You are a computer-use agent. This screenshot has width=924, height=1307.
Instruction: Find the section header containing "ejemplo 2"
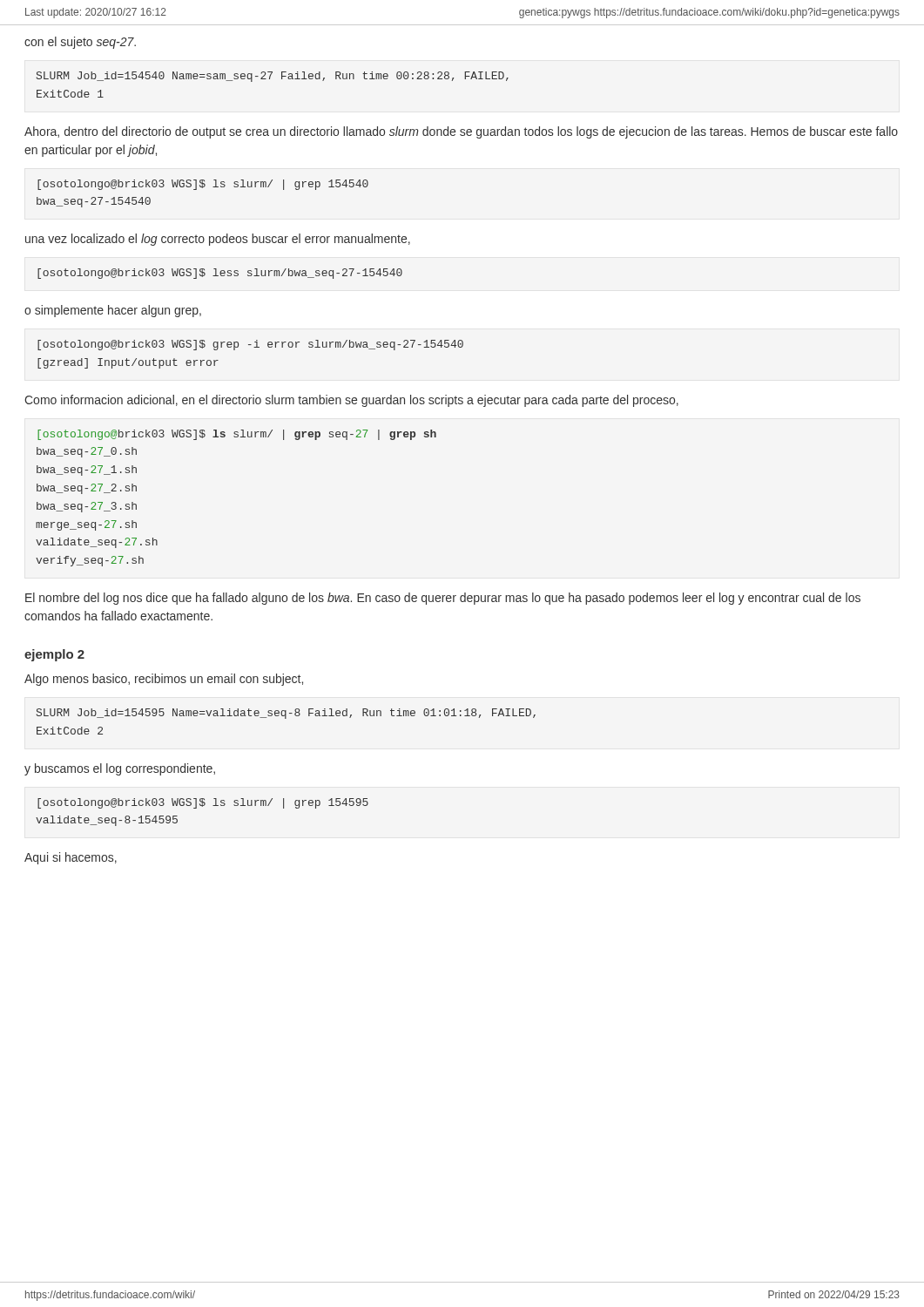(x=55, y=654)
